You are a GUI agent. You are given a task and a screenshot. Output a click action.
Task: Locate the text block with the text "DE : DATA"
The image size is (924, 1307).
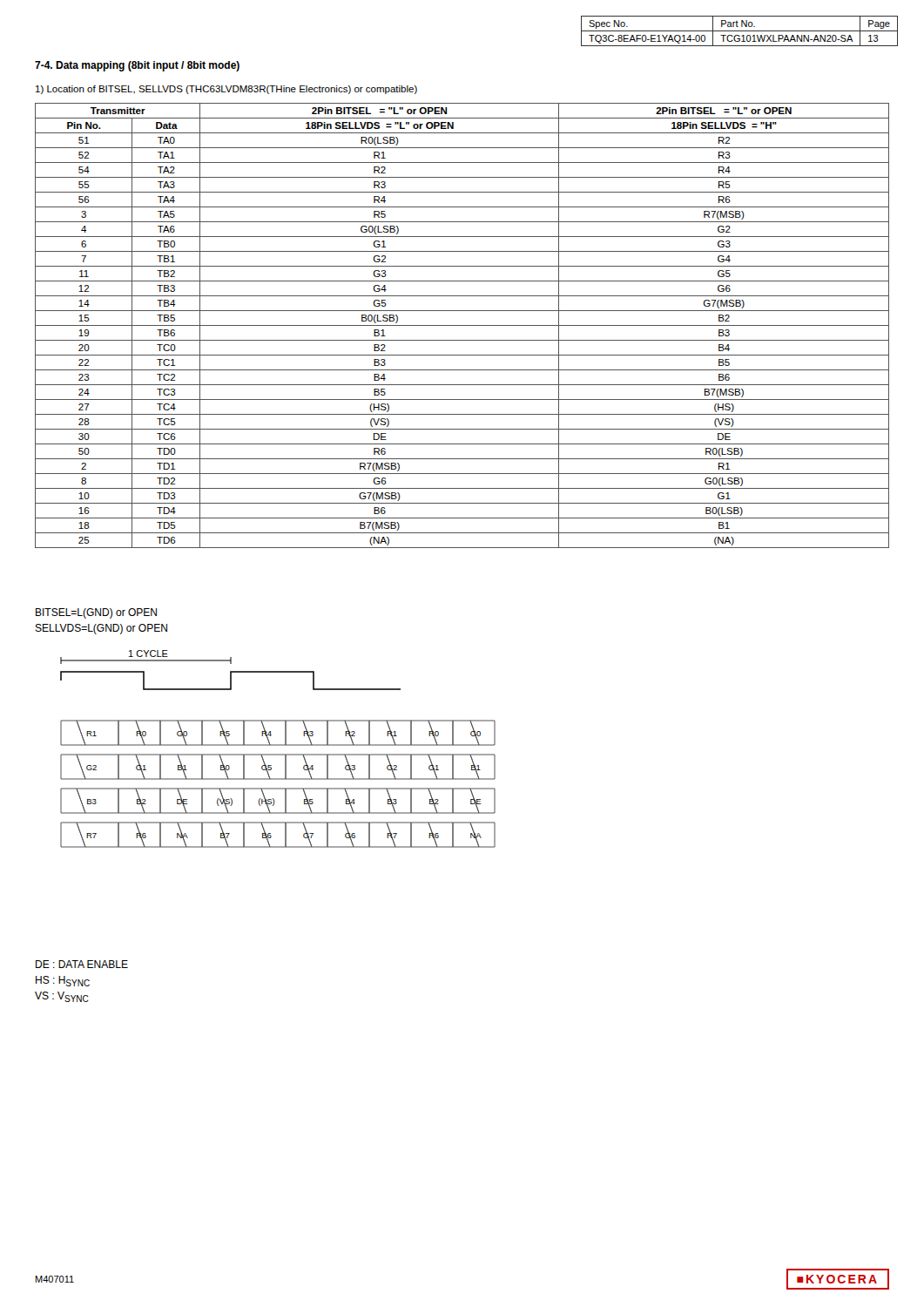pos(81,965)
